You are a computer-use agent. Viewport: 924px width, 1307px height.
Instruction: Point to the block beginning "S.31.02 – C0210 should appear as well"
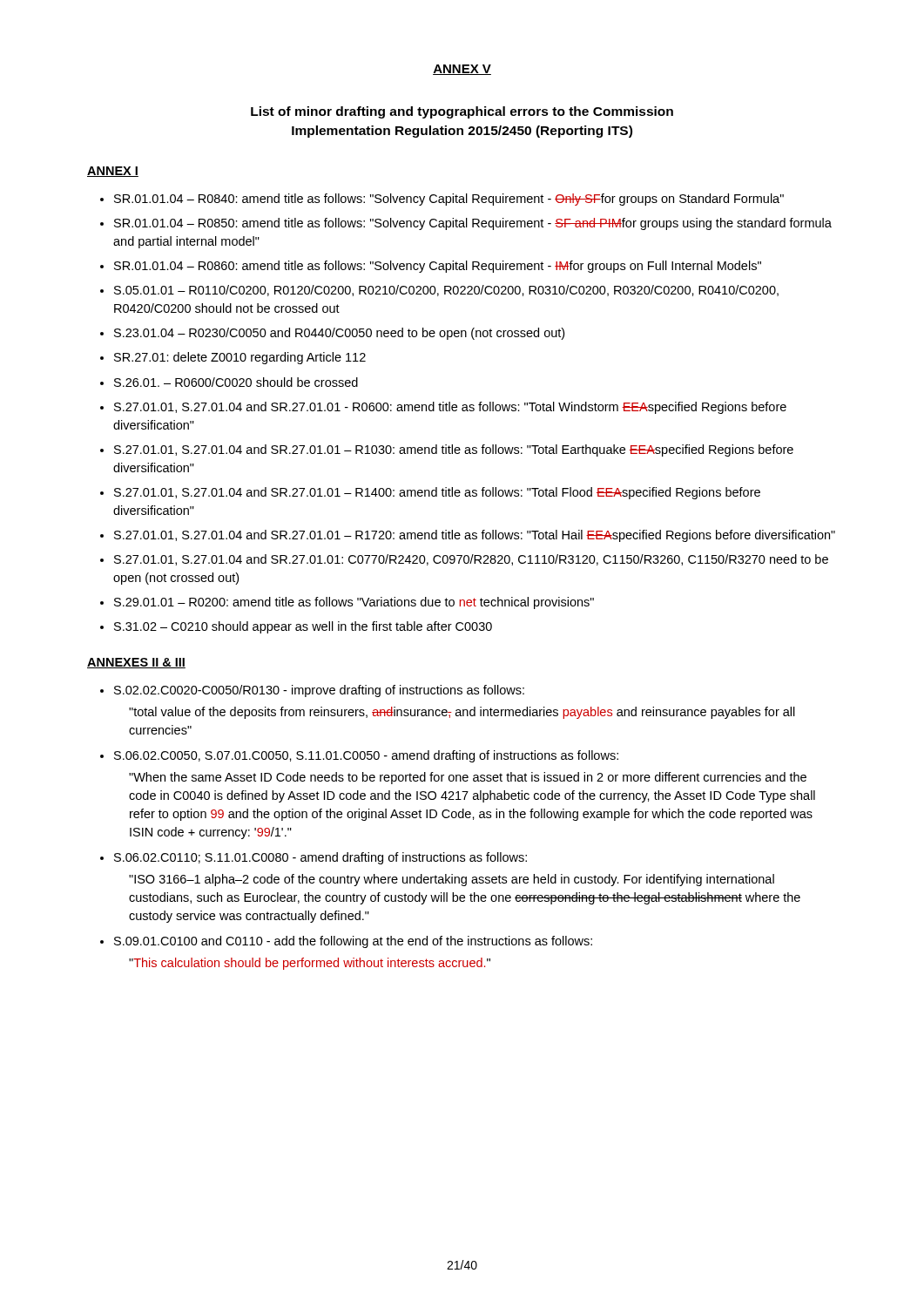point(303,626)
